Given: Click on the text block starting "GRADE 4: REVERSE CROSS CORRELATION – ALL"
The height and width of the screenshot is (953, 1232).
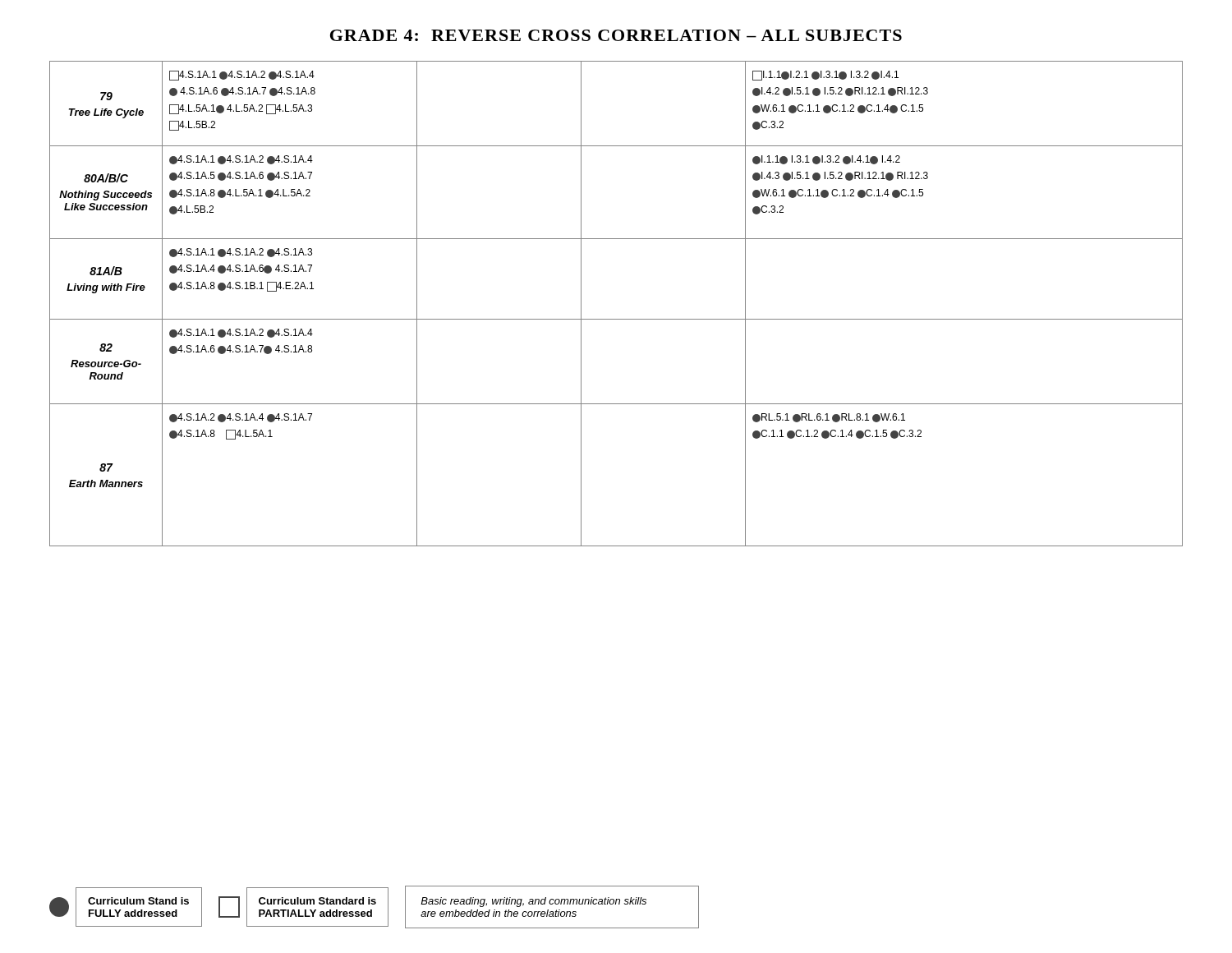Looking at the screenshot, I should [616, 35].
